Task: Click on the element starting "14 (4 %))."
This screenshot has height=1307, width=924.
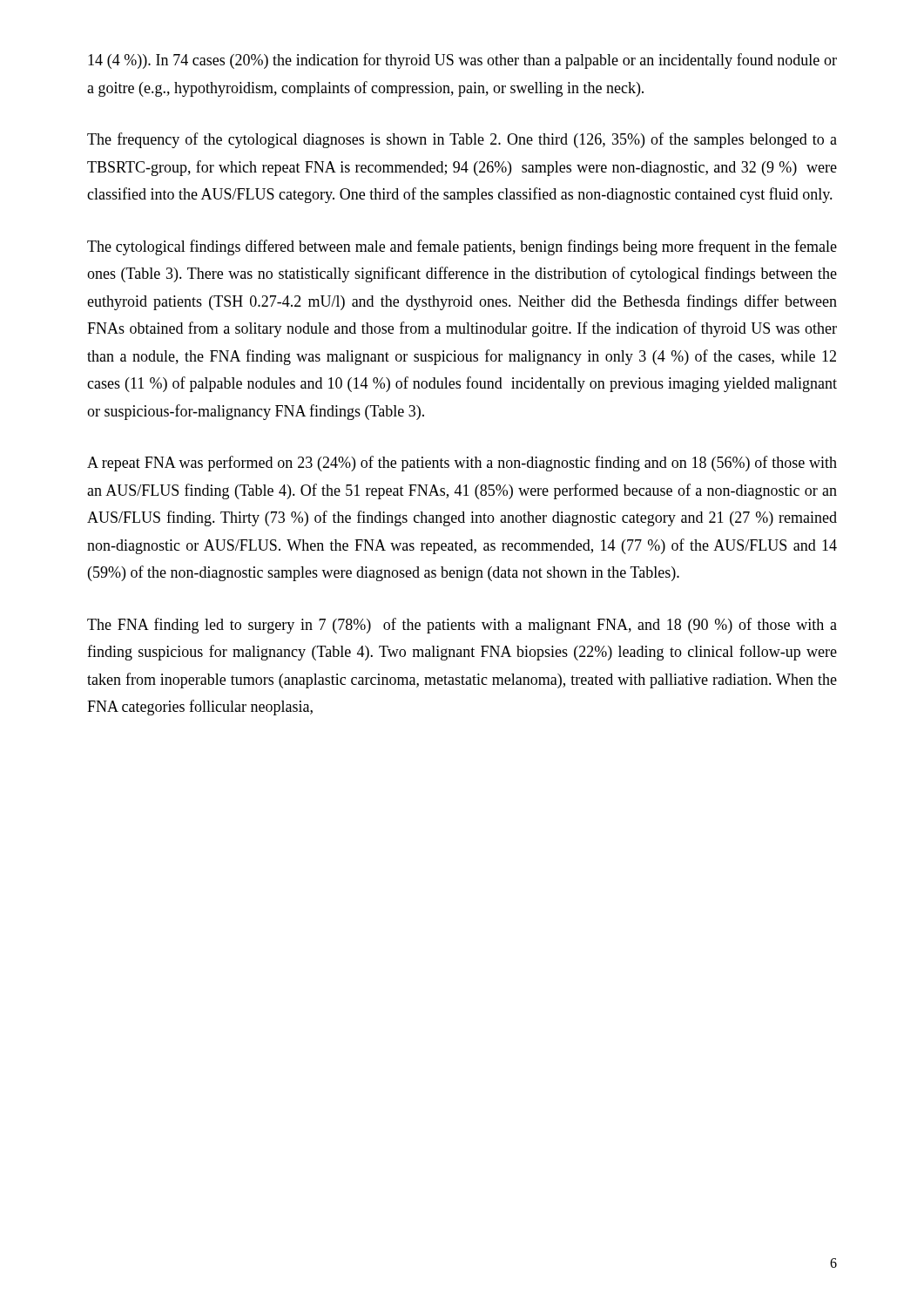Action: 462,74
